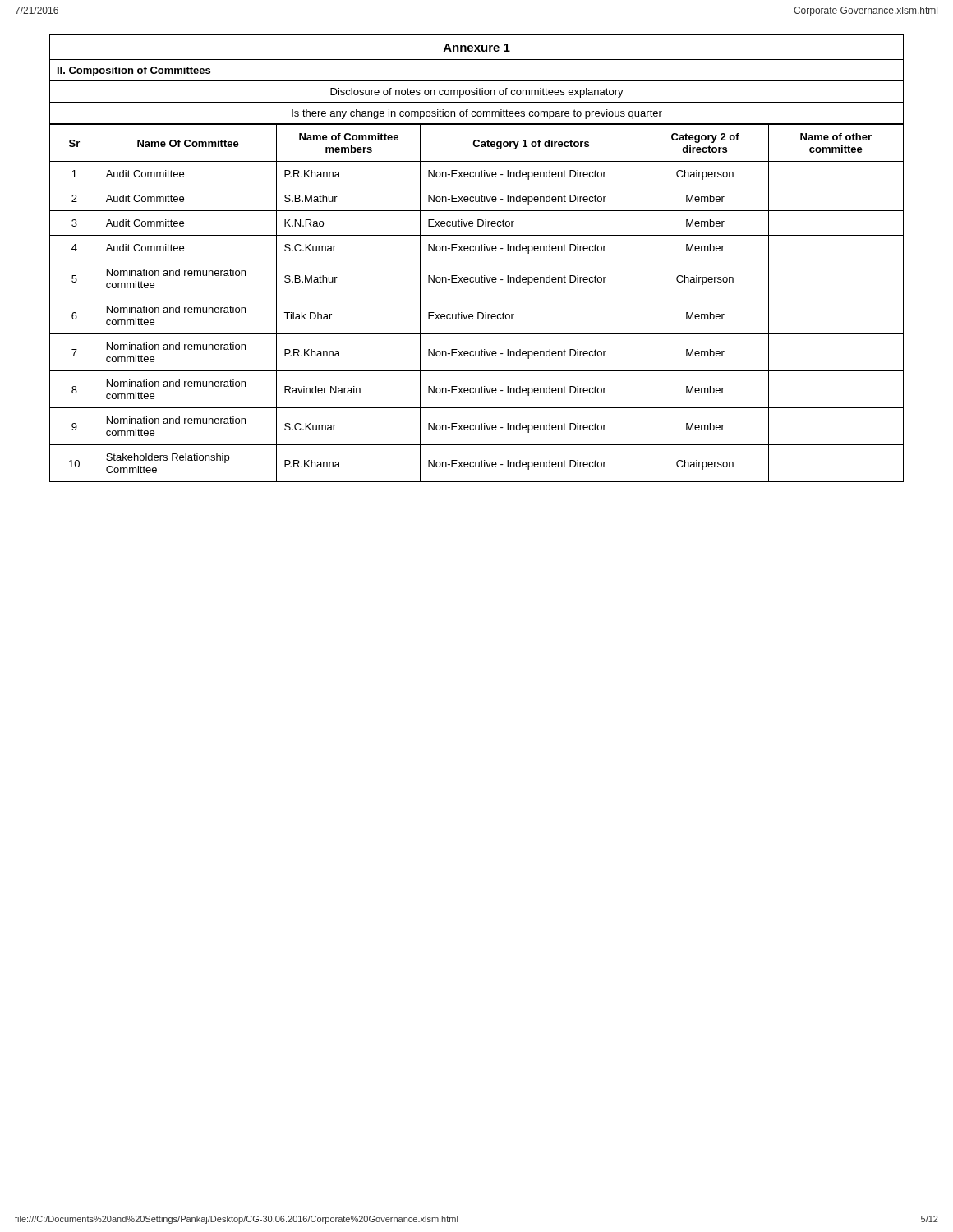Locate the table with the text "Ravinder Narain"
953x1232 pixels.
pos(476,303)
